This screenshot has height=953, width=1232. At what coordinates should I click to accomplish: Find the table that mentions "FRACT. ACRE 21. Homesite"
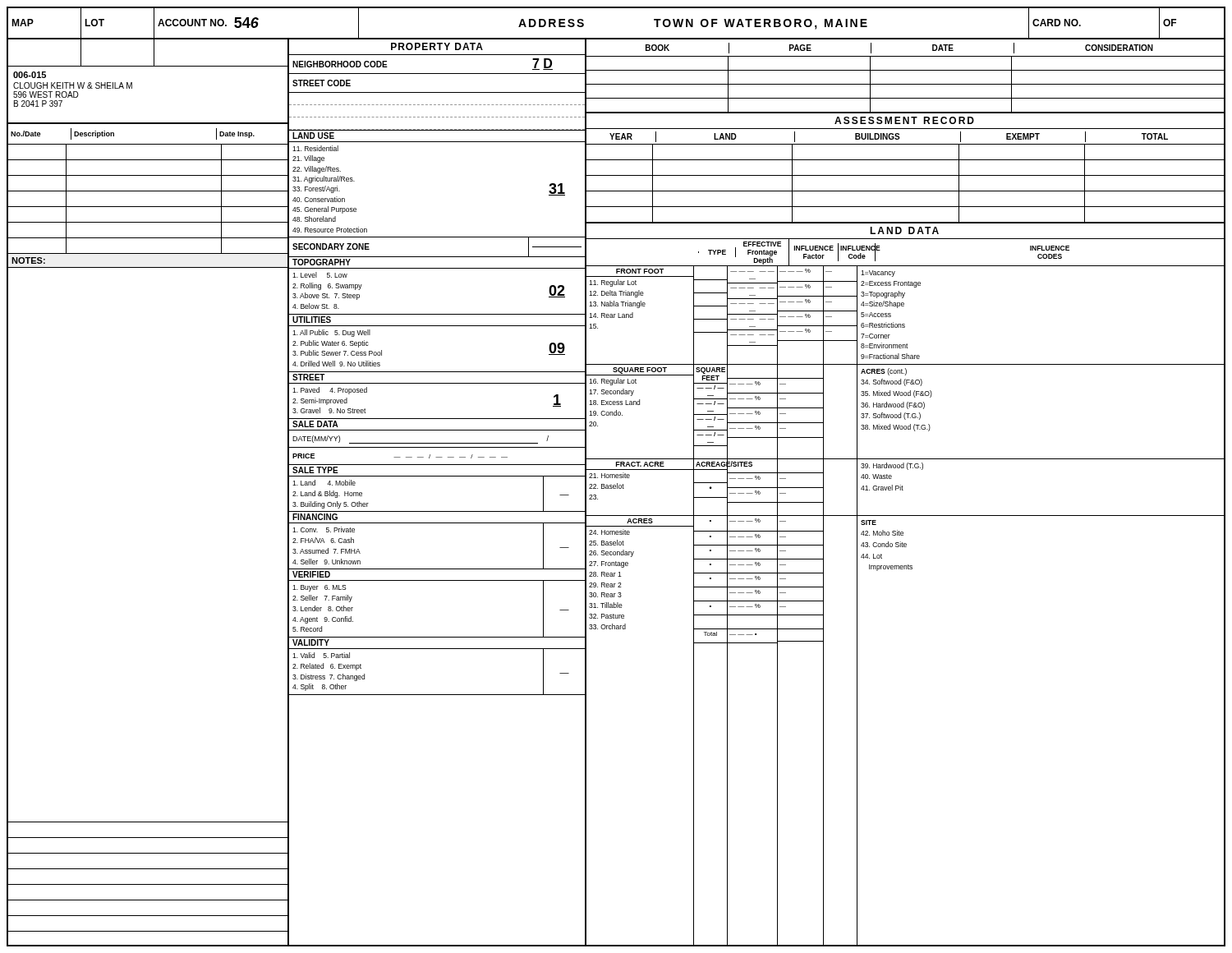tap(905, 487)
